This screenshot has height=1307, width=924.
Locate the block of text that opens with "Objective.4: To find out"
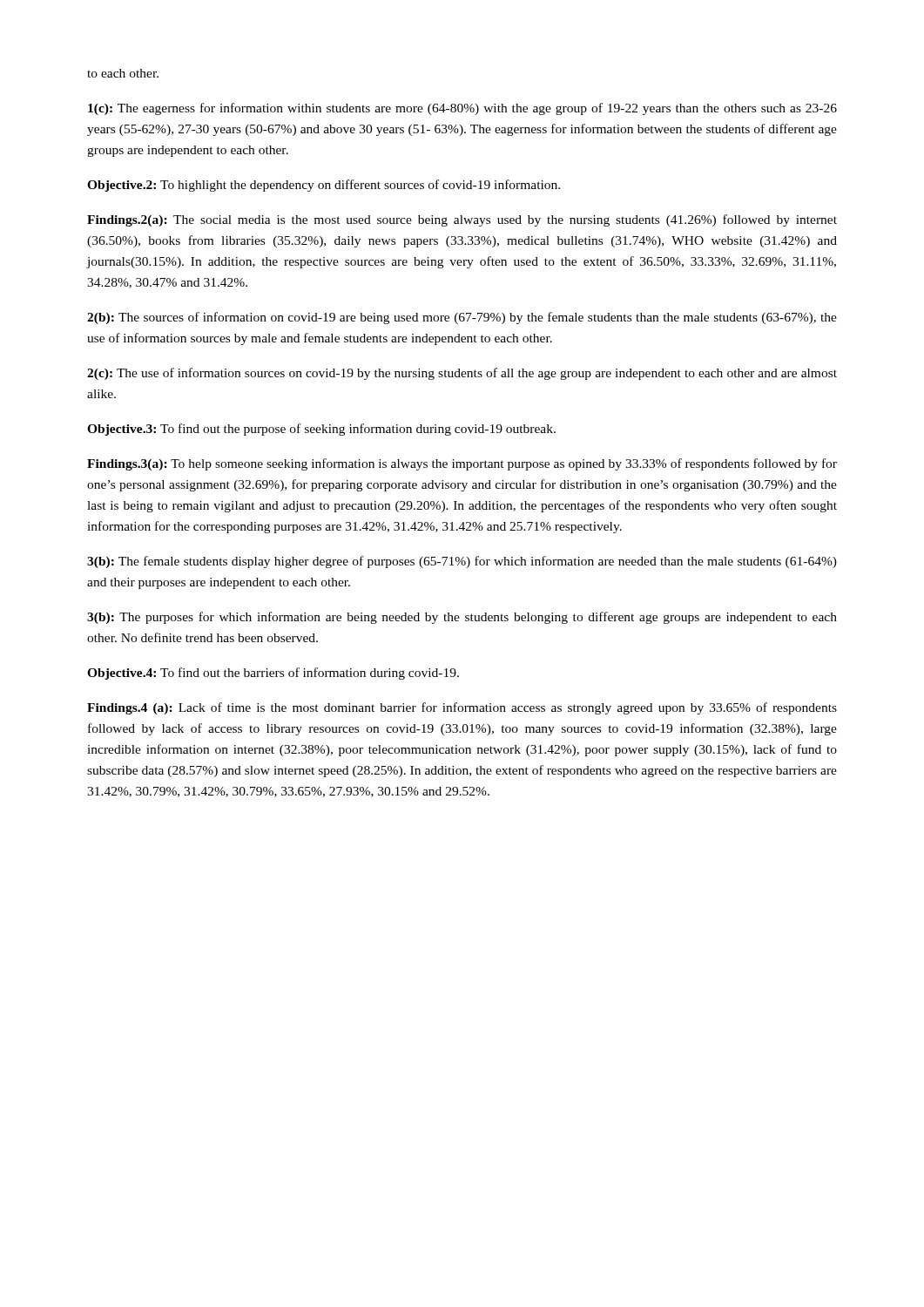(x=273, y=673)
